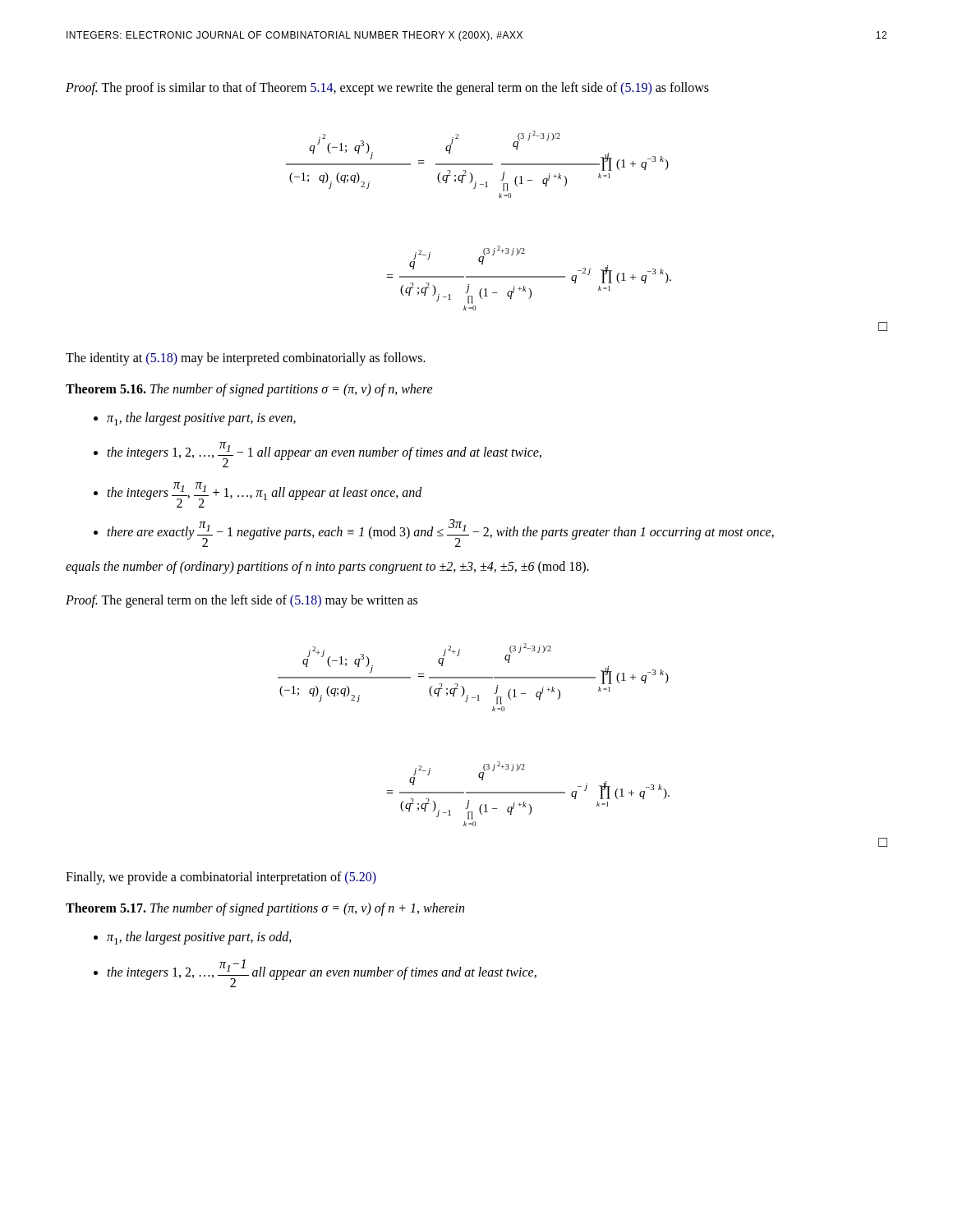Locate the section header that opens with "Theorem 5.16. The number"
The image size is (953, 1232).
click(x=249, y=389)
